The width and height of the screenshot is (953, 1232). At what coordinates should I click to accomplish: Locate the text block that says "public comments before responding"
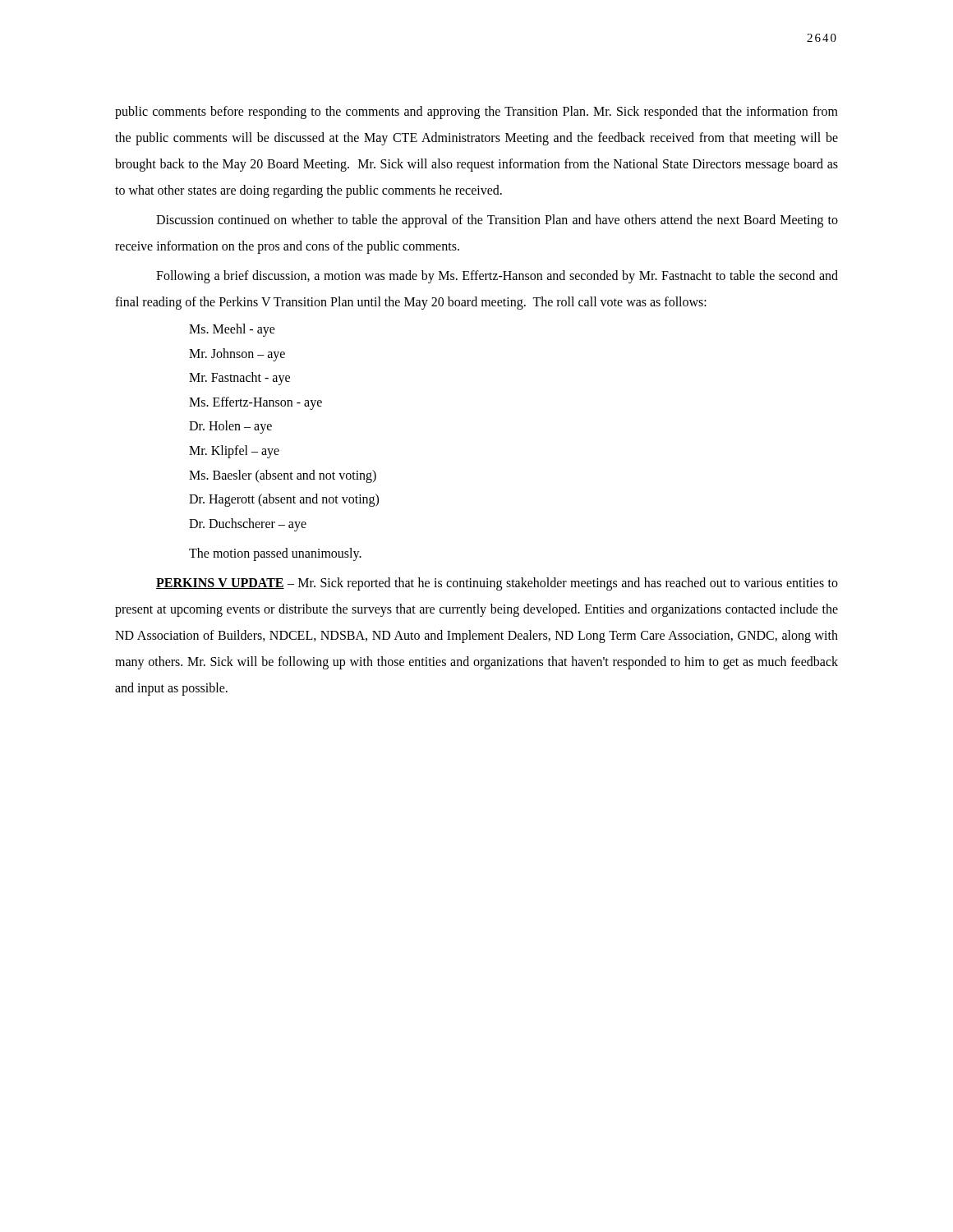point(476,151)
